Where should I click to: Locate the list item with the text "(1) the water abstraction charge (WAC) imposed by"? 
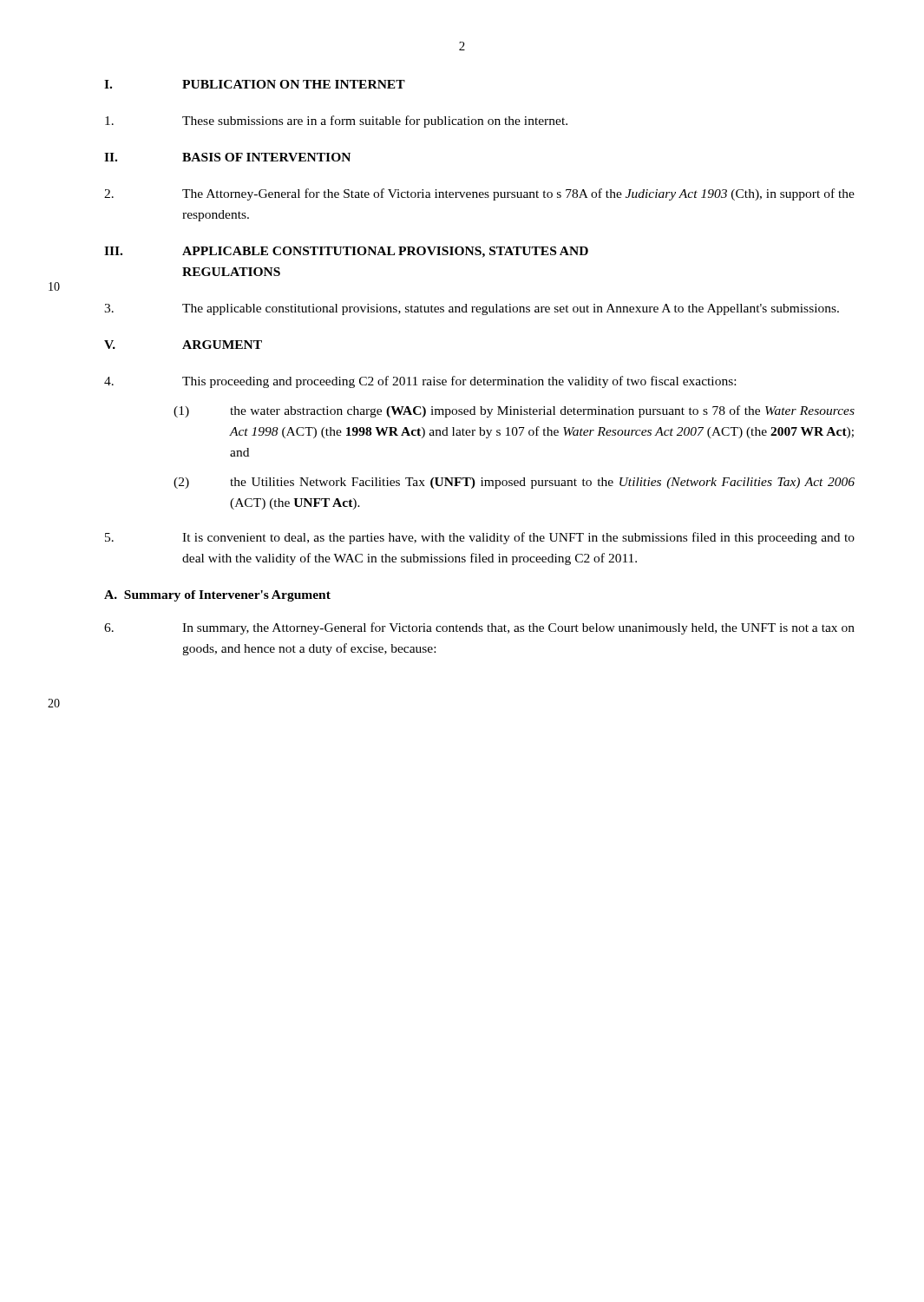click(514, 432)
